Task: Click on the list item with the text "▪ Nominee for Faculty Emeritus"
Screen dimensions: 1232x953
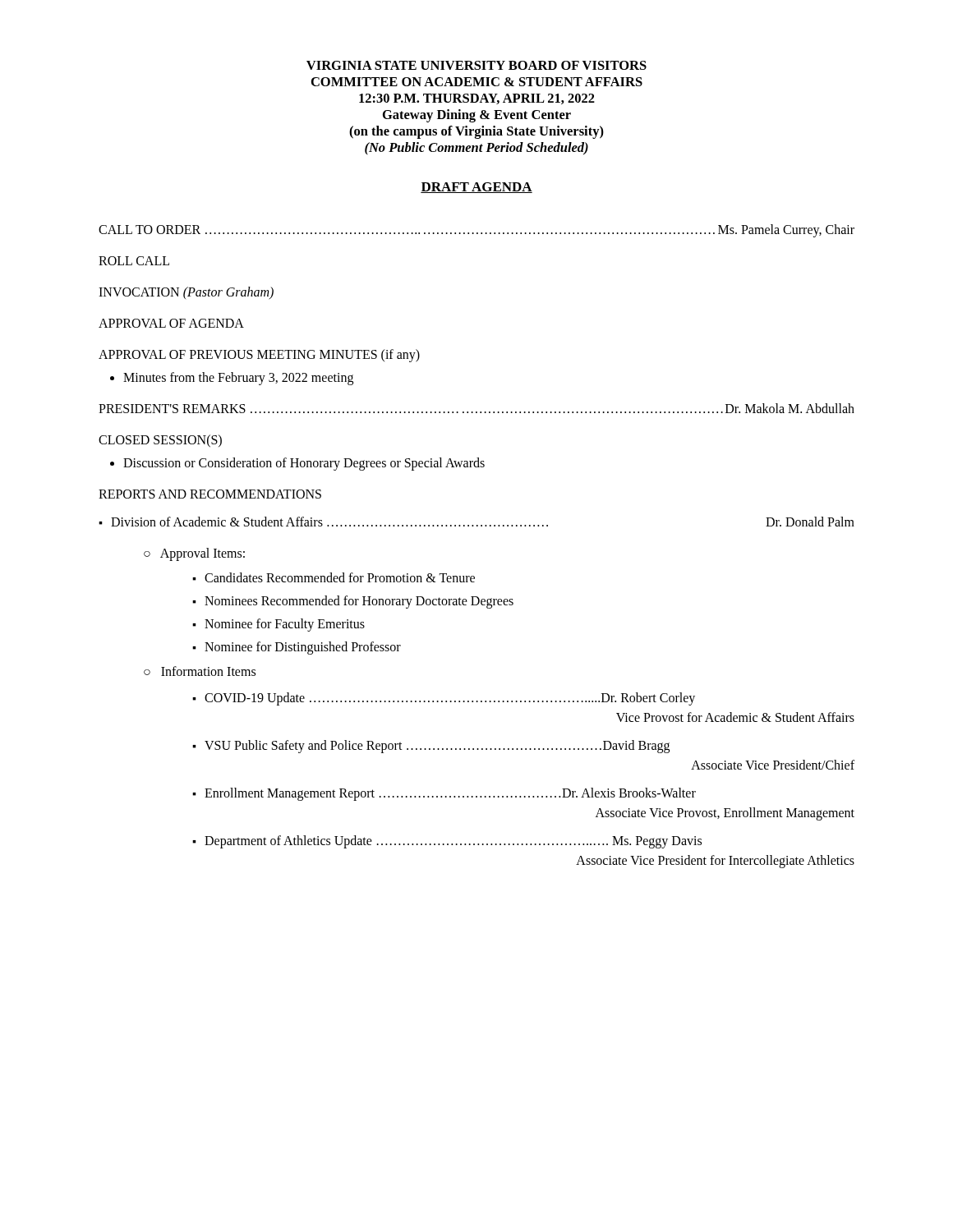Action: click(x=279, y=624)
